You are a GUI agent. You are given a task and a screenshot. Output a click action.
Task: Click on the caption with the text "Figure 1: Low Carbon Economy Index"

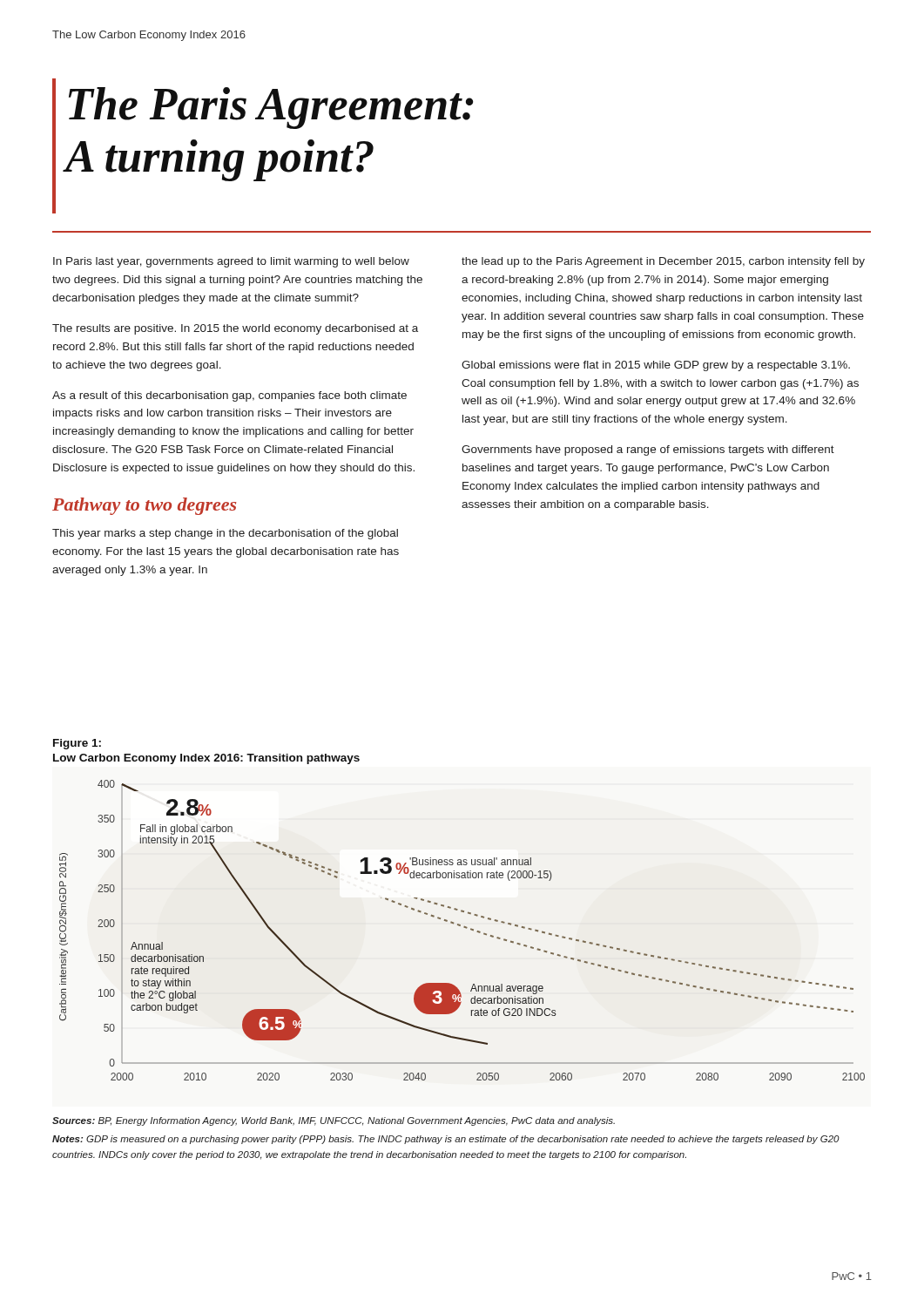click(77, 744)
